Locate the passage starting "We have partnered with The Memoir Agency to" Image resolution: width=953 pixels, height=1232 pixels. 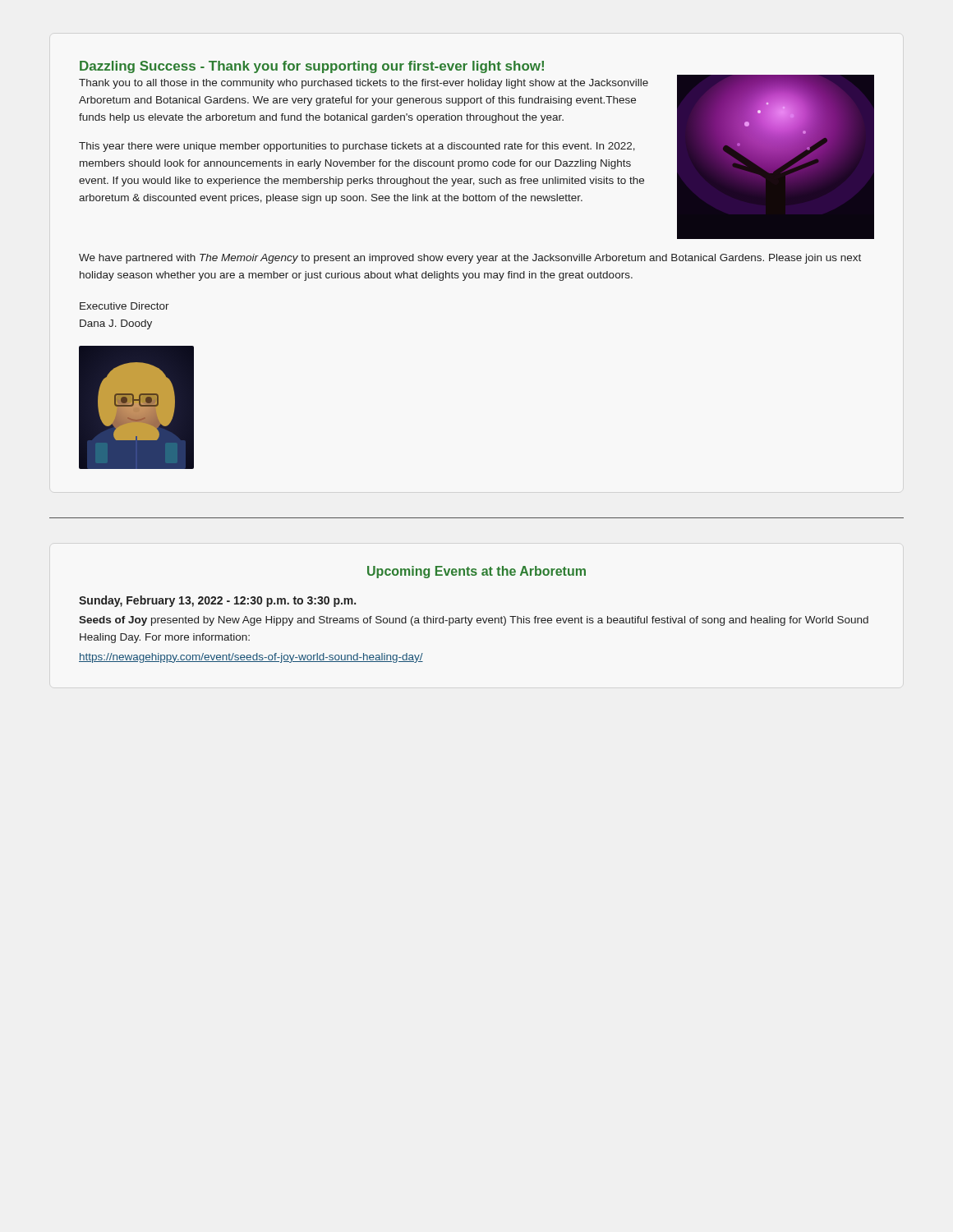(x=476, y=267)
